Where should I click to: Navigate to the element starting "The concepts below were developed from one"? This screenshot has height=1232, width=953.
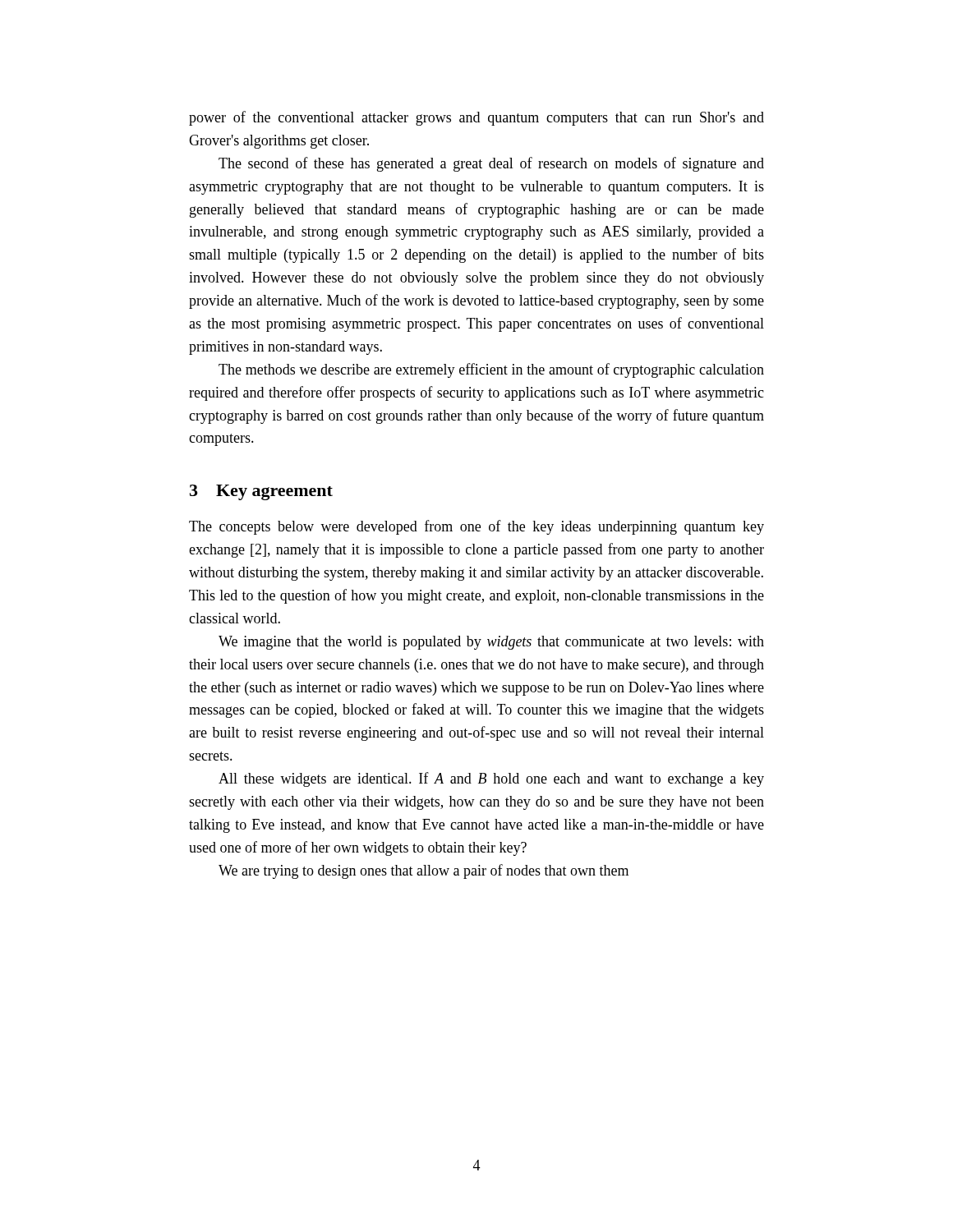click(476, 699)
